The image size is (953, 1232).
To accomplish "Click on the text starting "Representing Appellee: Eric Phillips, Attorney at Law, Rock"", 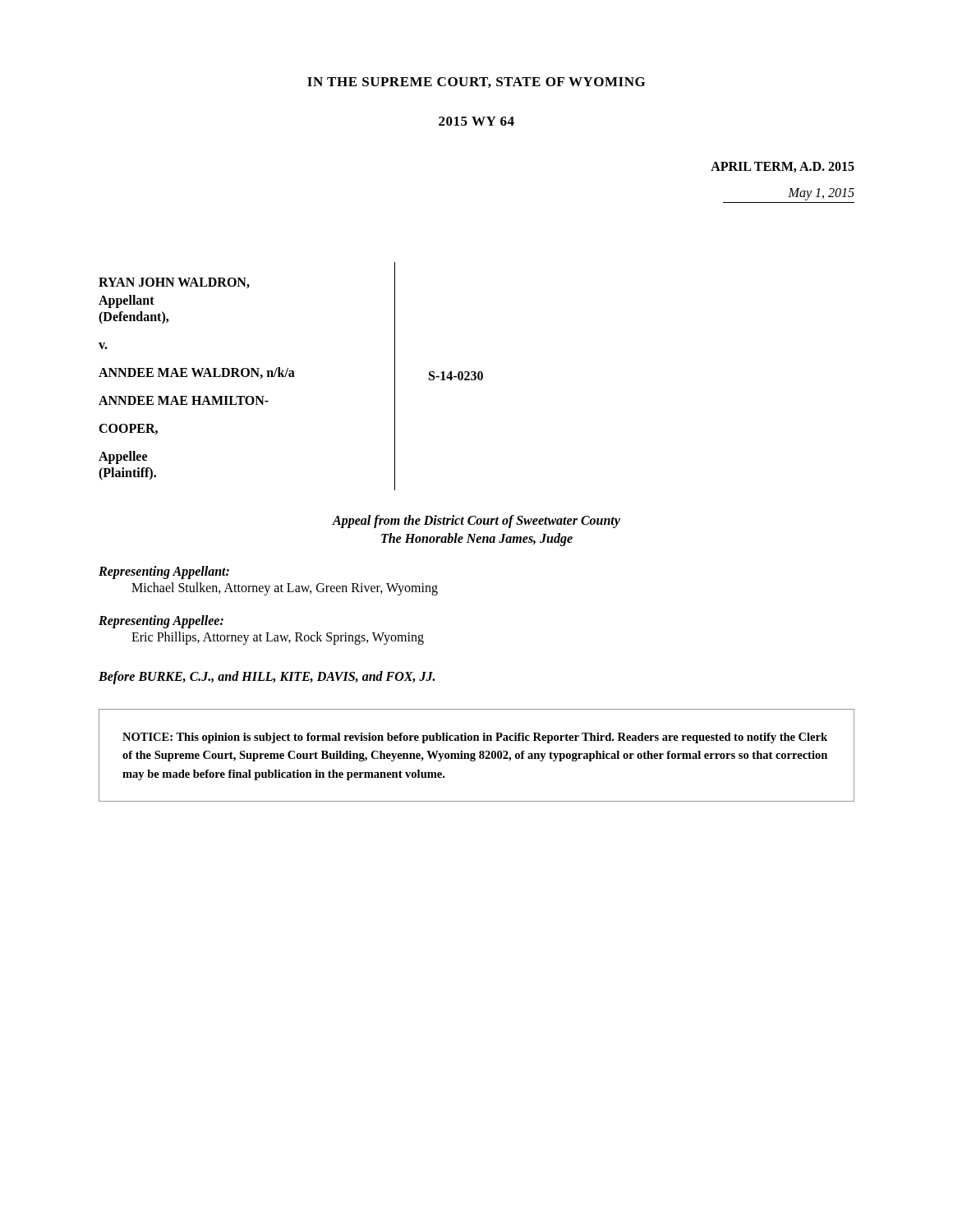I will coord(161,622).
